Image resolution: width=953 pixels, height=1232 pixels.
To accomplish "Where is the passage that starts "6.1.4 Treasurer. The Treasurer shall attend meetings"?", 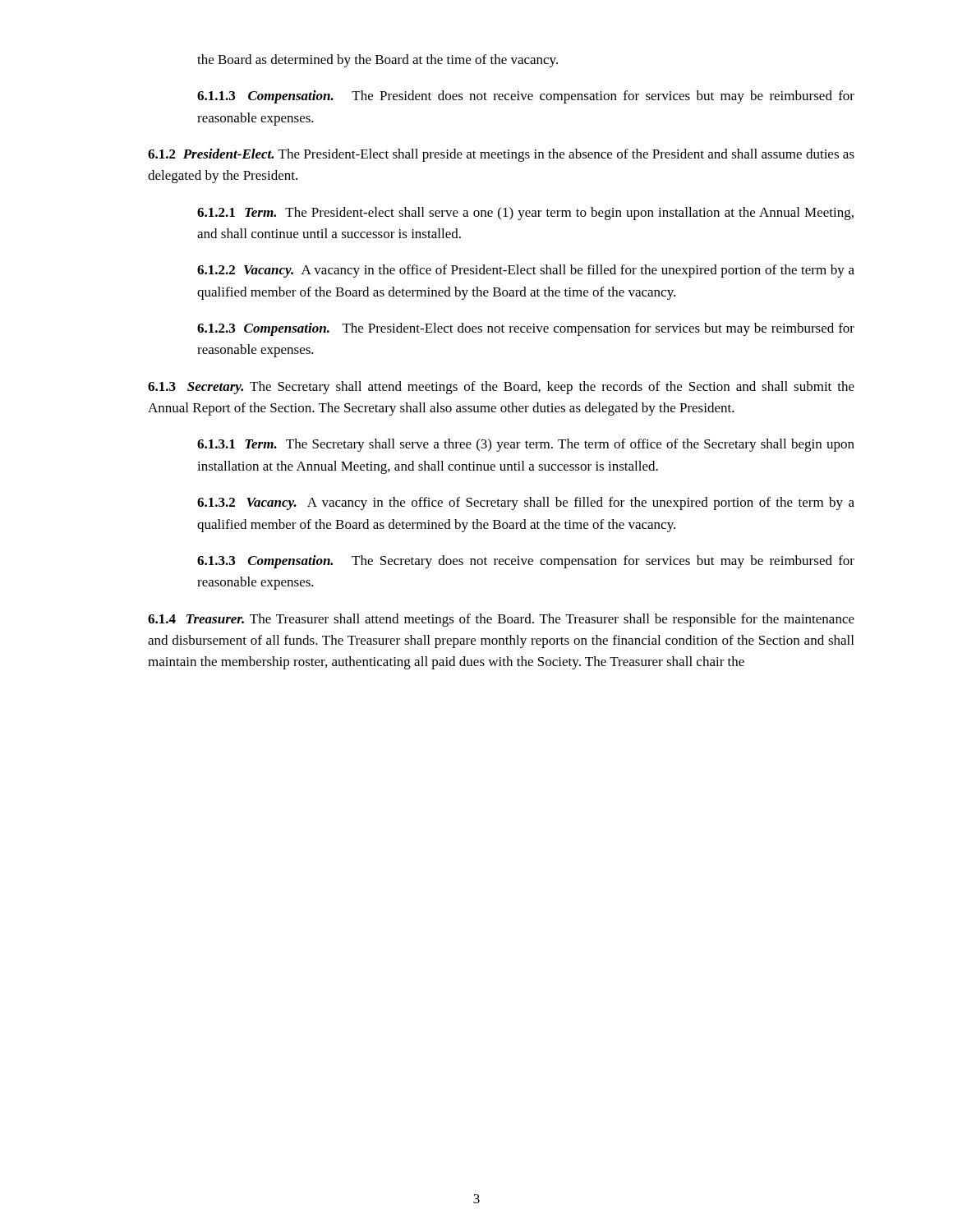I will point(501,640).
